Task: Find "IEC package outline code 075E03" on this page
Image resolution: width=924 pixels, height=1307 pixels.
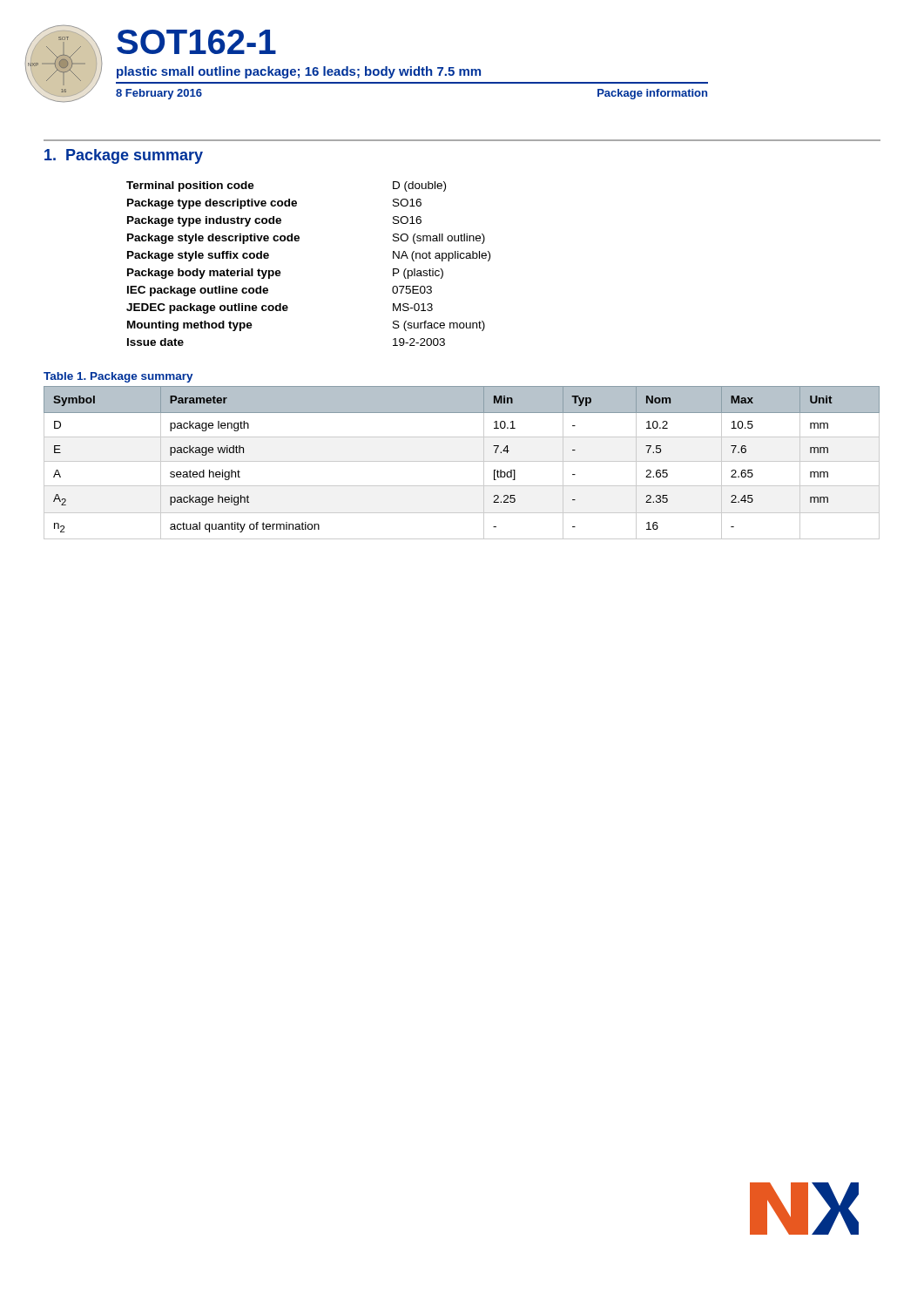Action: coord(279,290)
